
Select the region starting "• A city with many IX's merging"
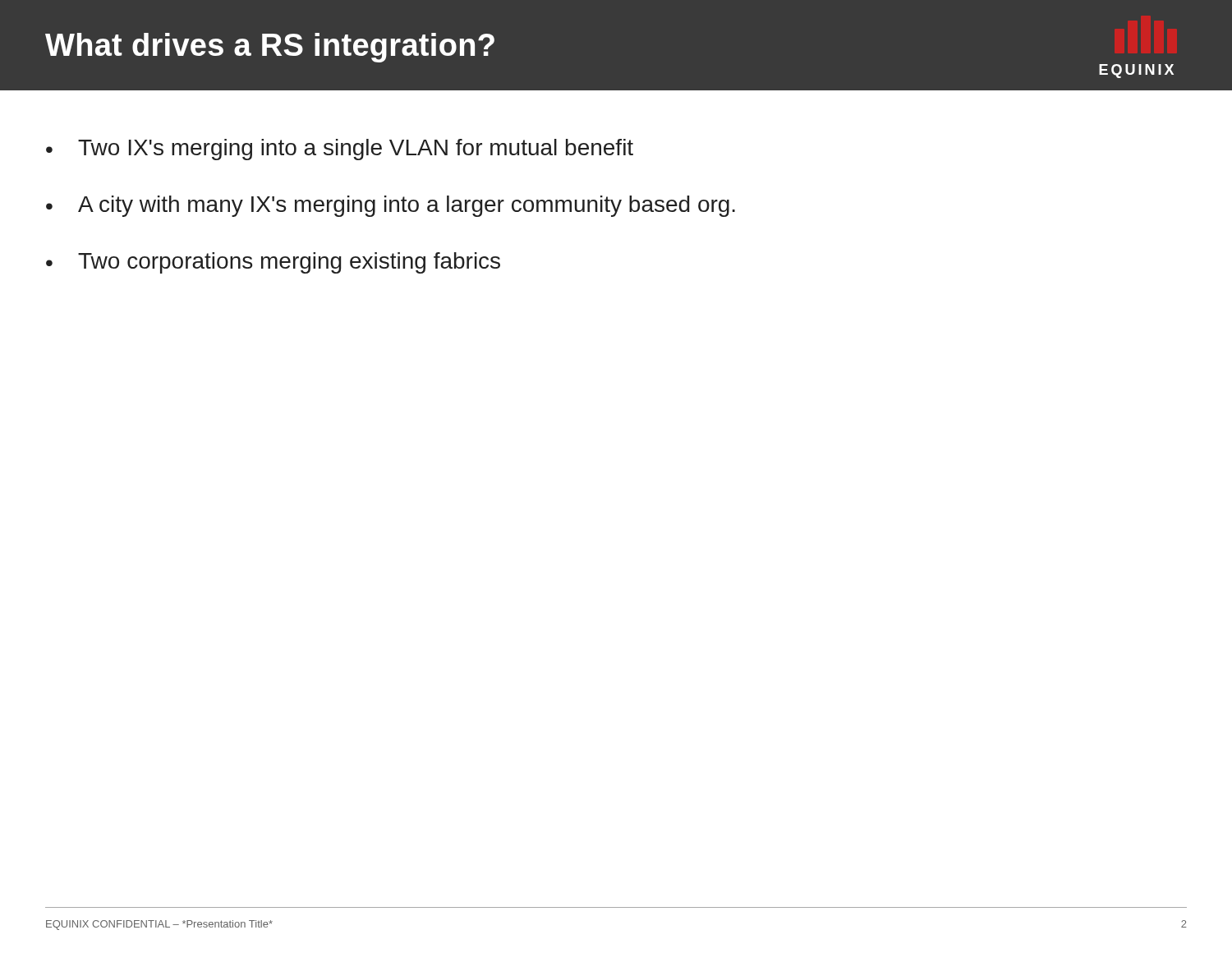pyautogui.click(x=391, y=205)
